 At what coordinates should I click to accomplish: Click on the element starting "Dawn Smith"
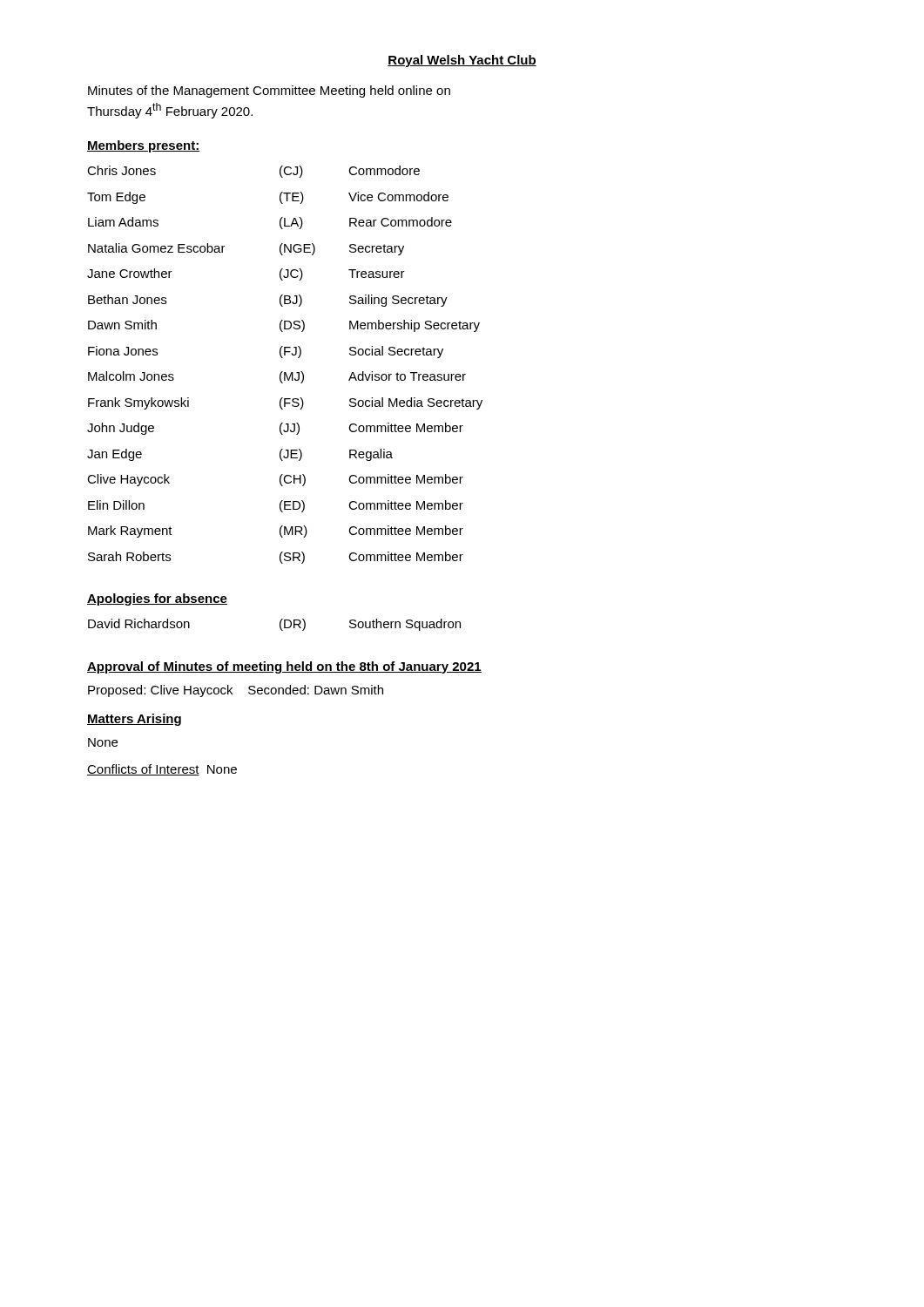[122, 325]
